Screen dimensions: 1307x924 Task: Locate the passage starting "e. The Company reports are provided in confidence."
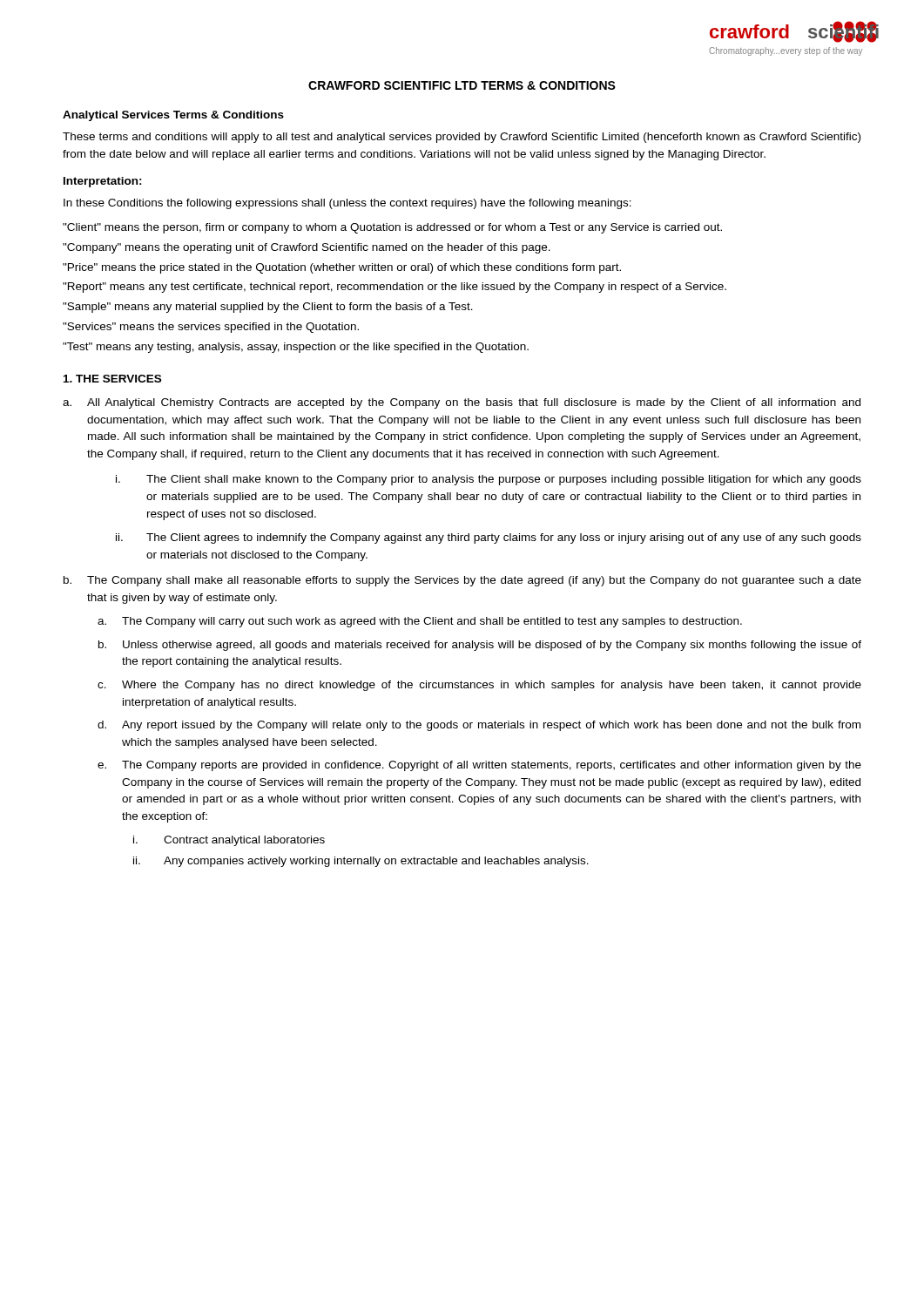[479, 791]
